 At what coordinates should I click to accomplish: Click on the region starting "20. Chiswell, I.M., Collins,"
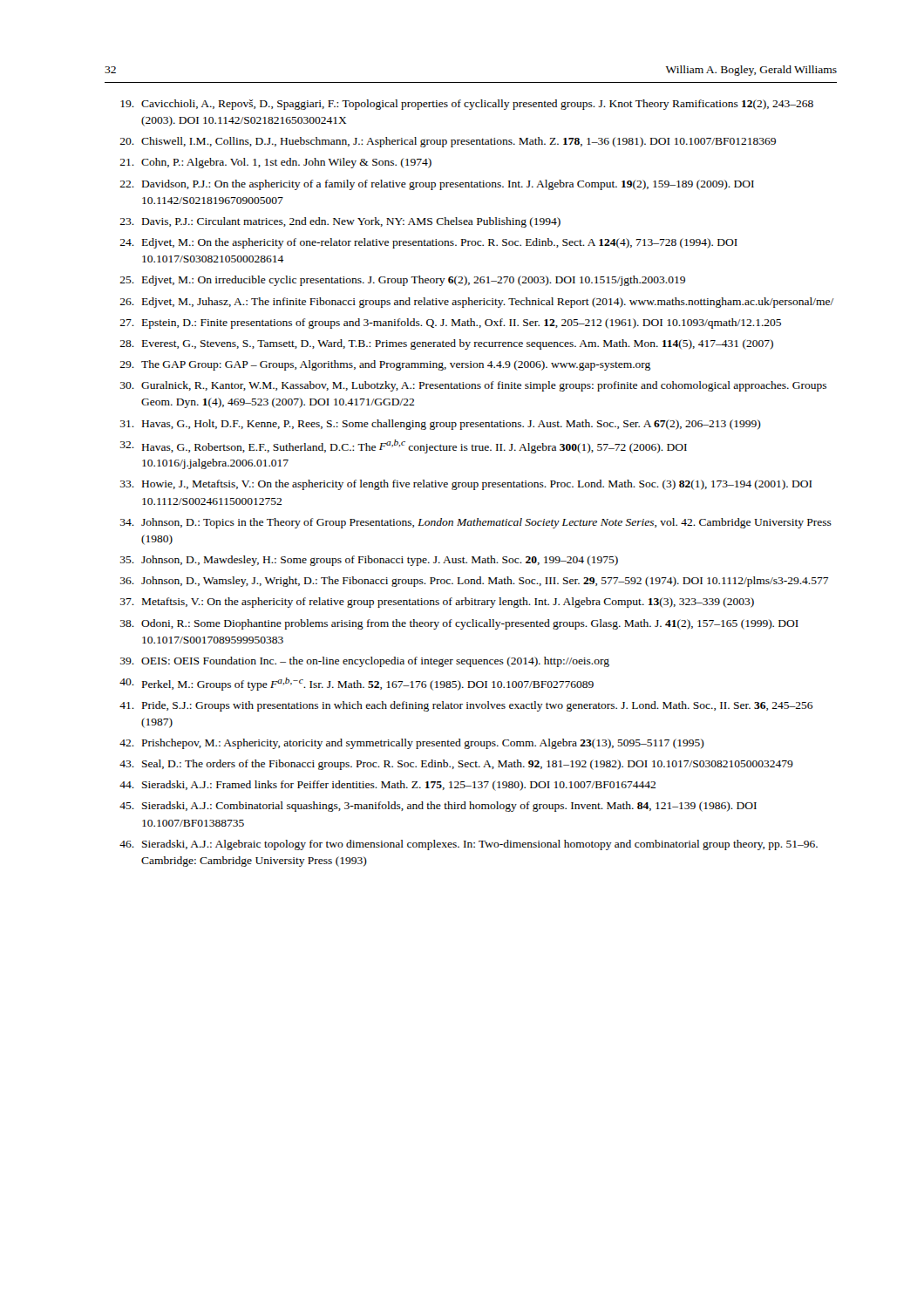pos(471,141)
